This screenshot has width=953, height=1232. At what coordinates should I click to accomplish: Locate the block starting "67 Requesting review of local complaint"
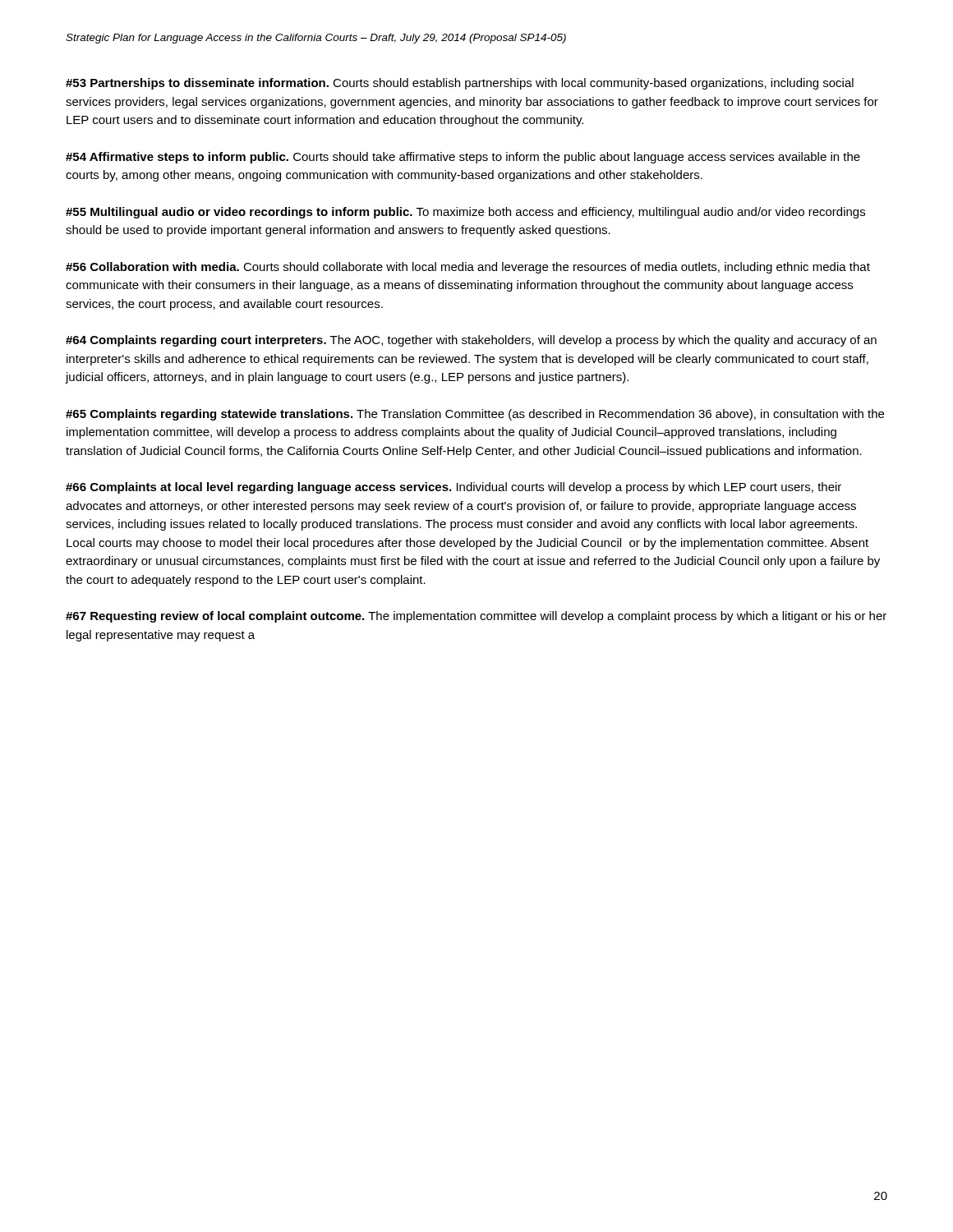476,625
